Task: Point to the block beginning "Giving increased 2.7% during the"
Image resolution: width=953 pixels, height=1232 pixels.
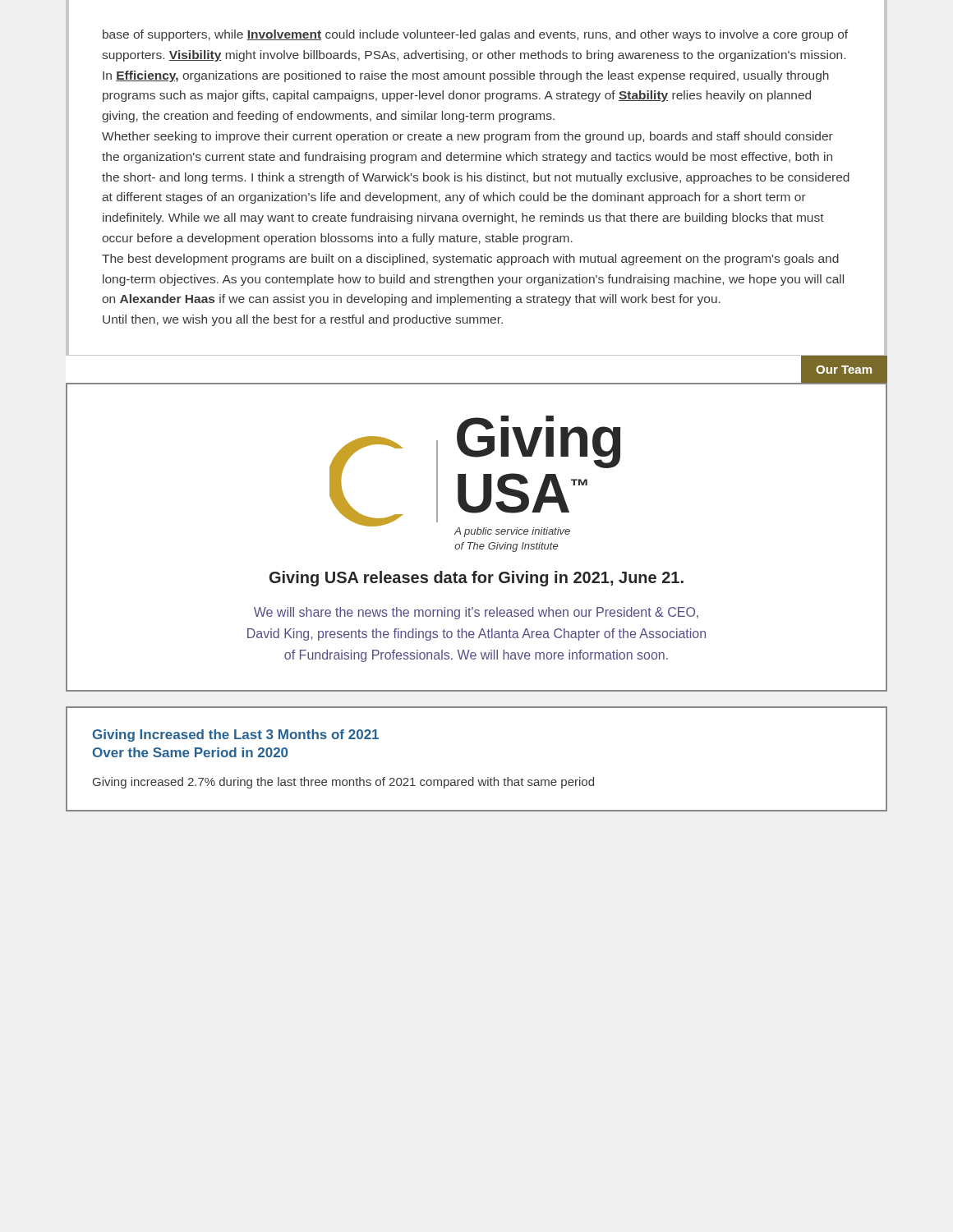Action: tap(476, 782)
